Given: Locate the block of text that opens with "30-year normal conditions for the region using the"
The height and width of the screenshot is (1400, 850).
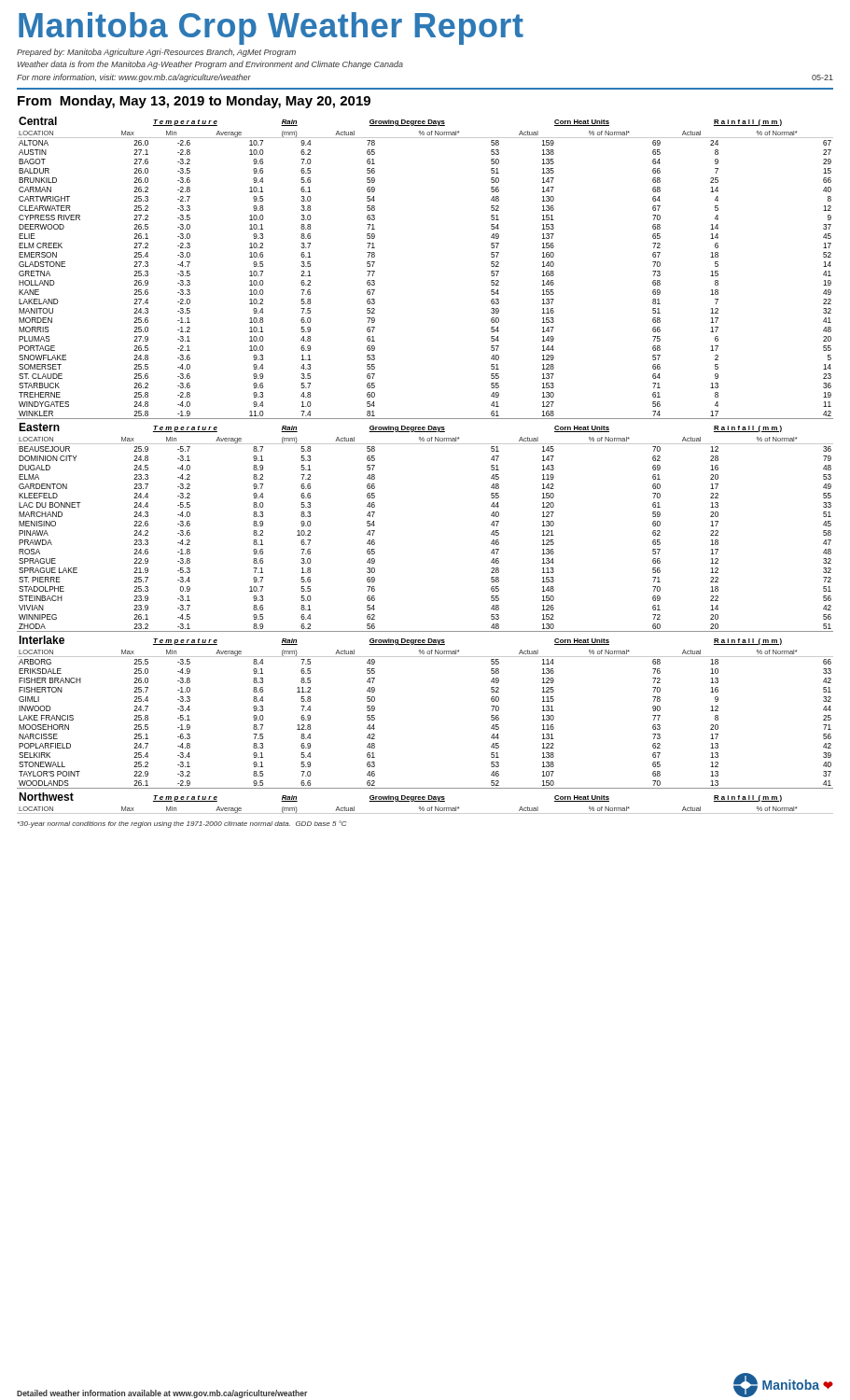Looking at the screenshot, I should pyautogui.click(x=182, y=824).
